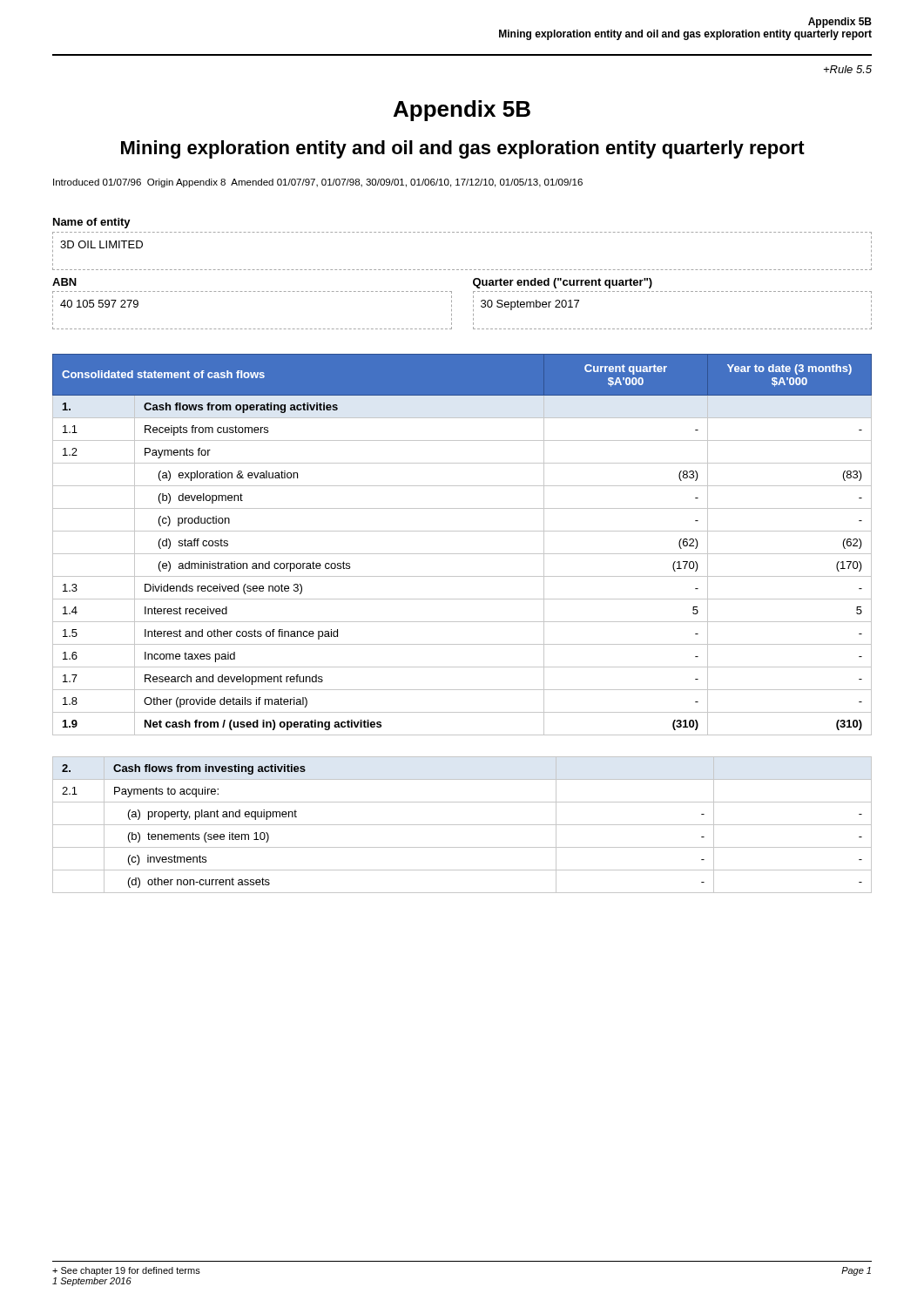
Task: Navigate to the element starting "30 September 2017"
Action: pyautogui.click(x=530, y=303)
